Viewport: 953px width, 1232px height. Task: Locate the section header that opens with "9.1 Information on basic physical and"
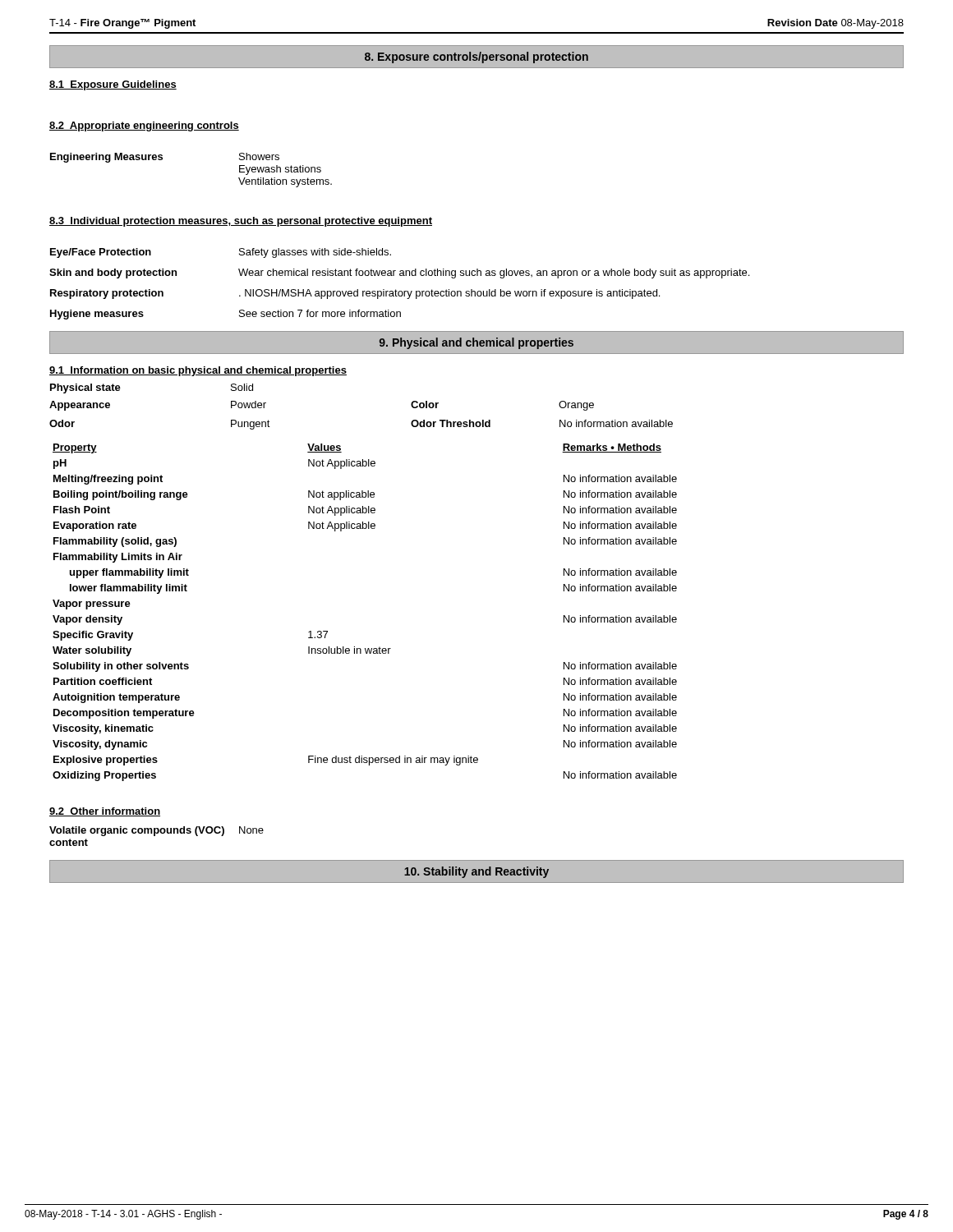tap(198, 370)
